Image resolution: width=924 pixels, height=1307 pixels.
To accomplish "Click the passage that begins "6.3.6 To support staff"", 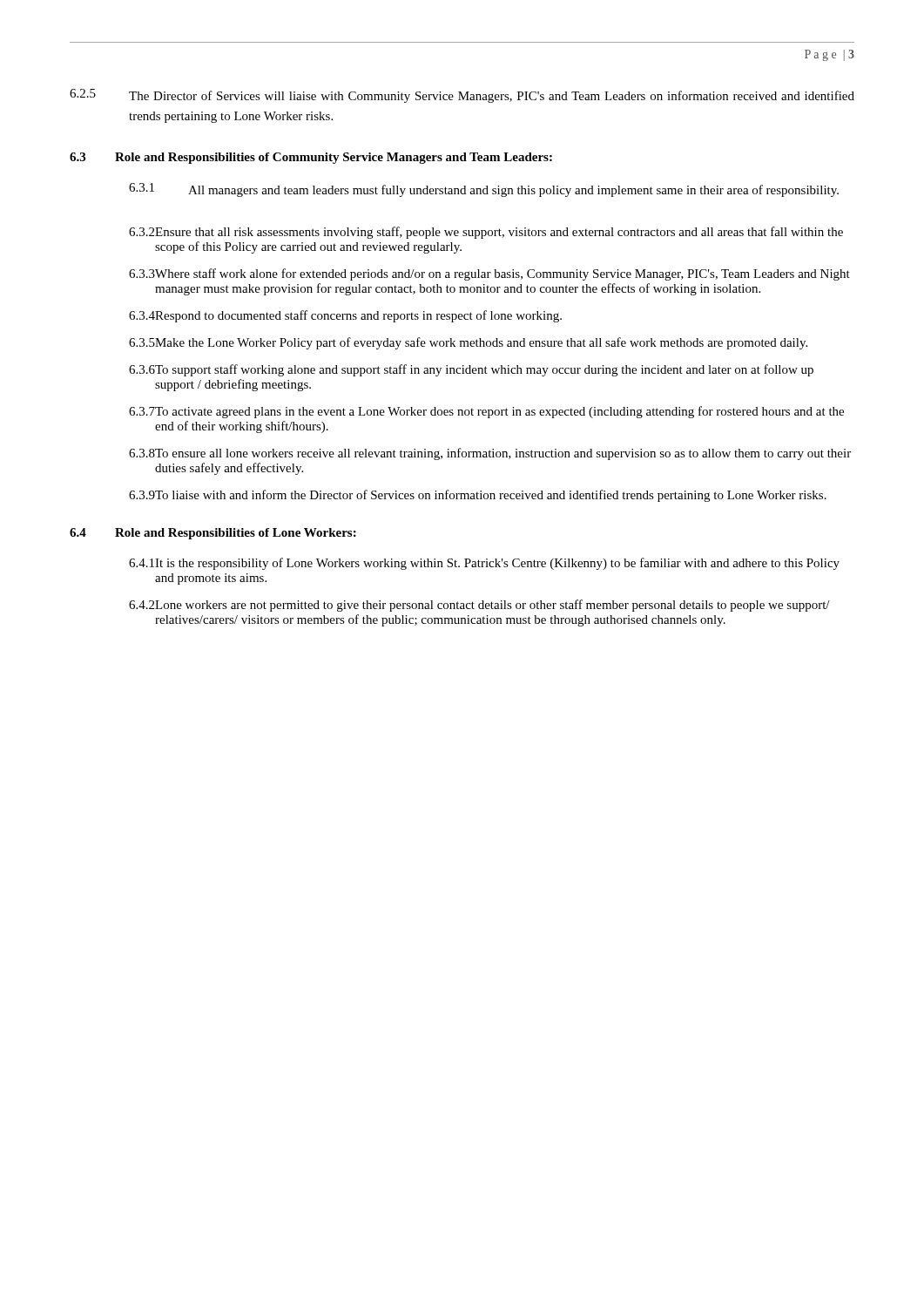I will (x=492, y=377).
